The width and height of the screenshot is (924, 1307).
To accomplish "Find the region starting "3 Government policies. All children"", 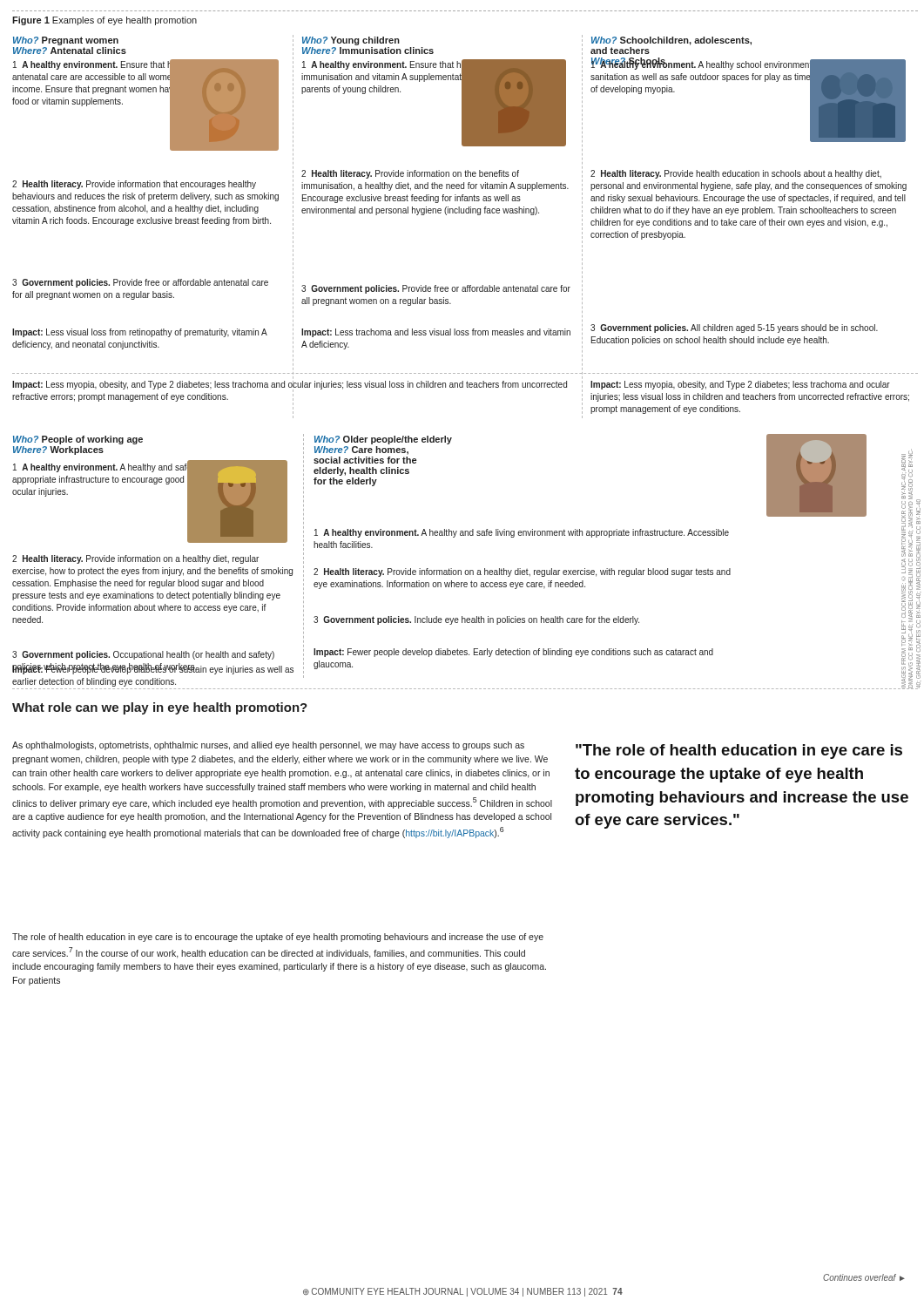I will click(x=734, y=334).
